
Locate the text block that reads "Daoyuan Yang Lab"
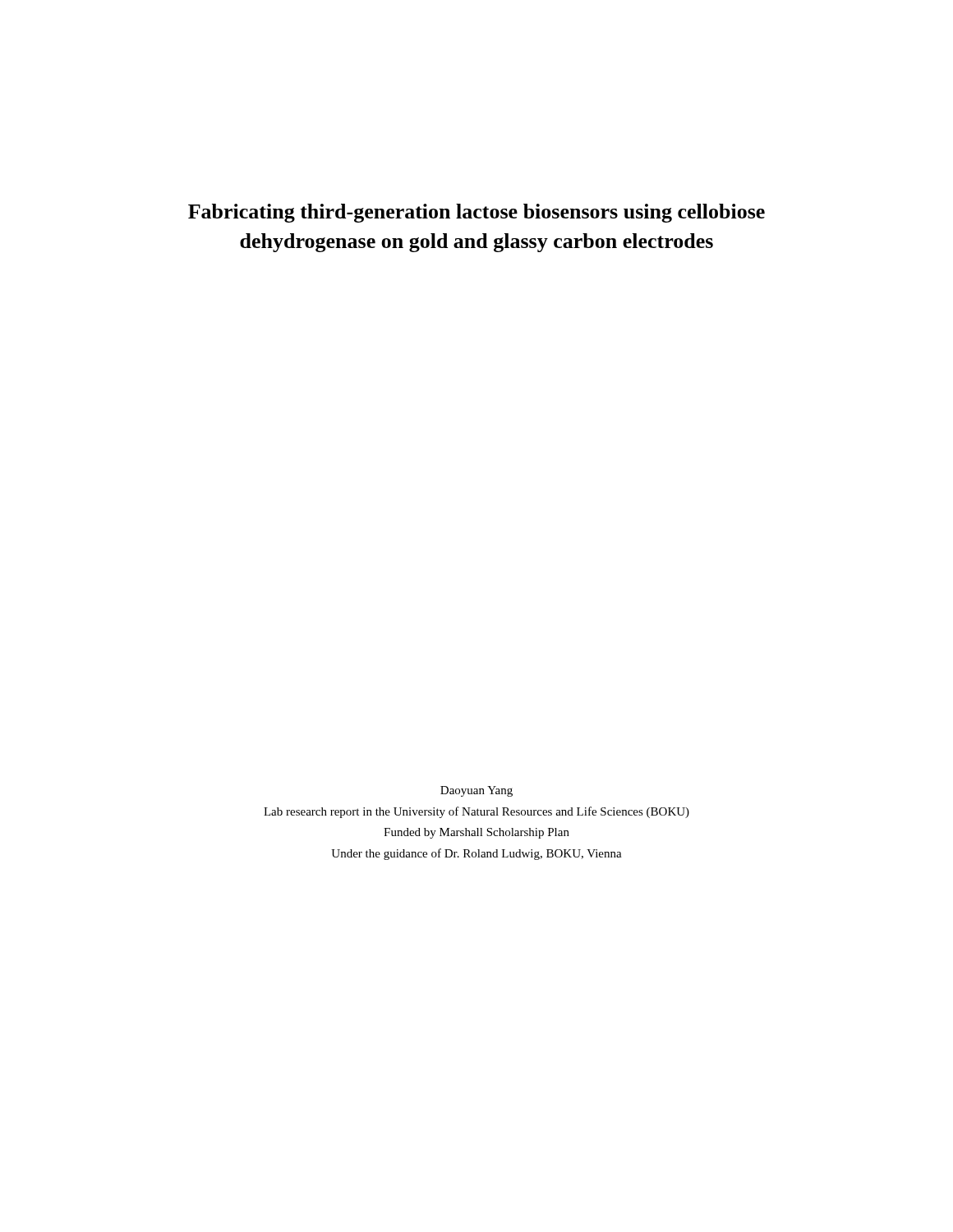click(476, 822)
